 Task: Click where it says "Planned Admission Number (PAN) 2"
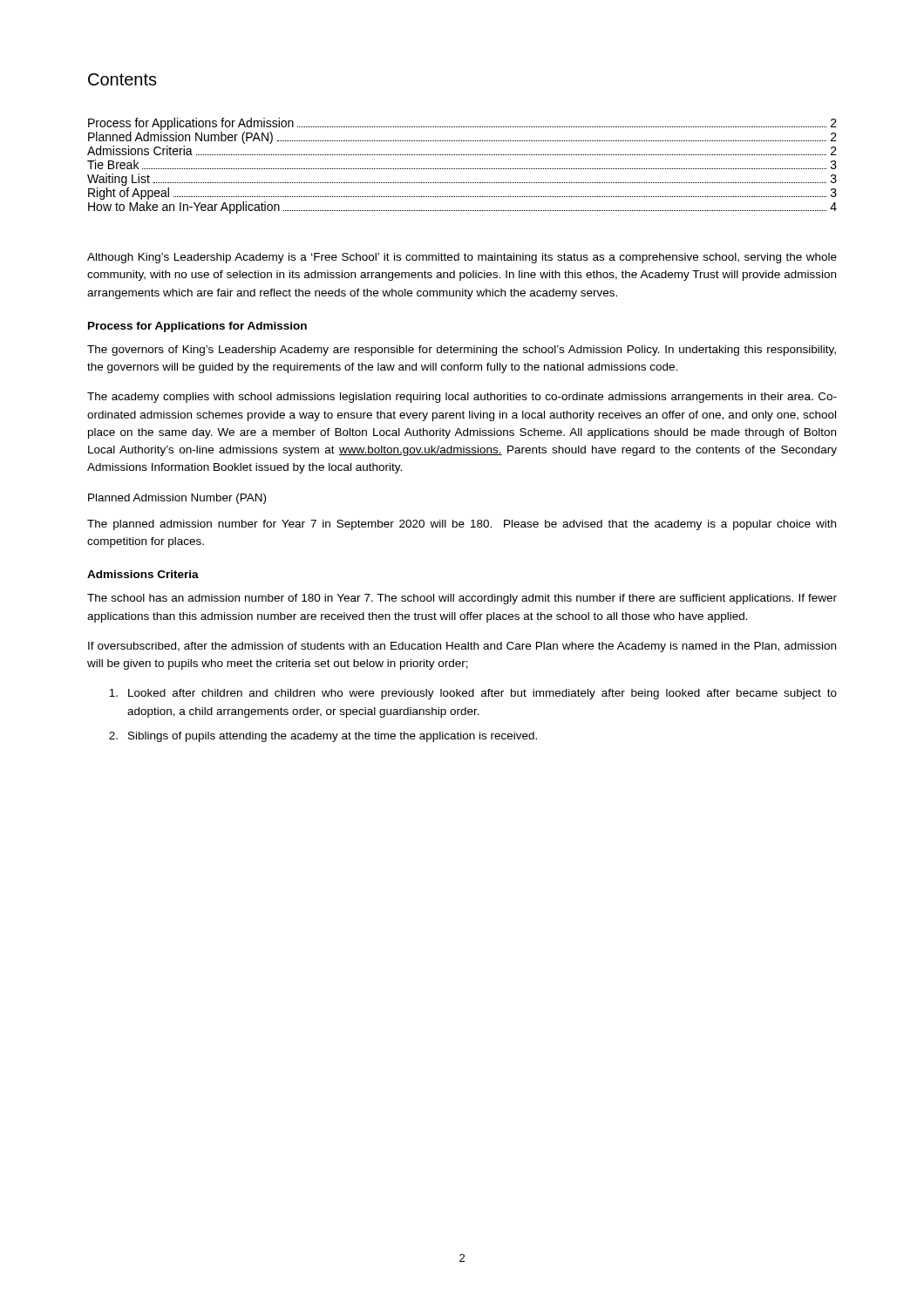(462, 137)
